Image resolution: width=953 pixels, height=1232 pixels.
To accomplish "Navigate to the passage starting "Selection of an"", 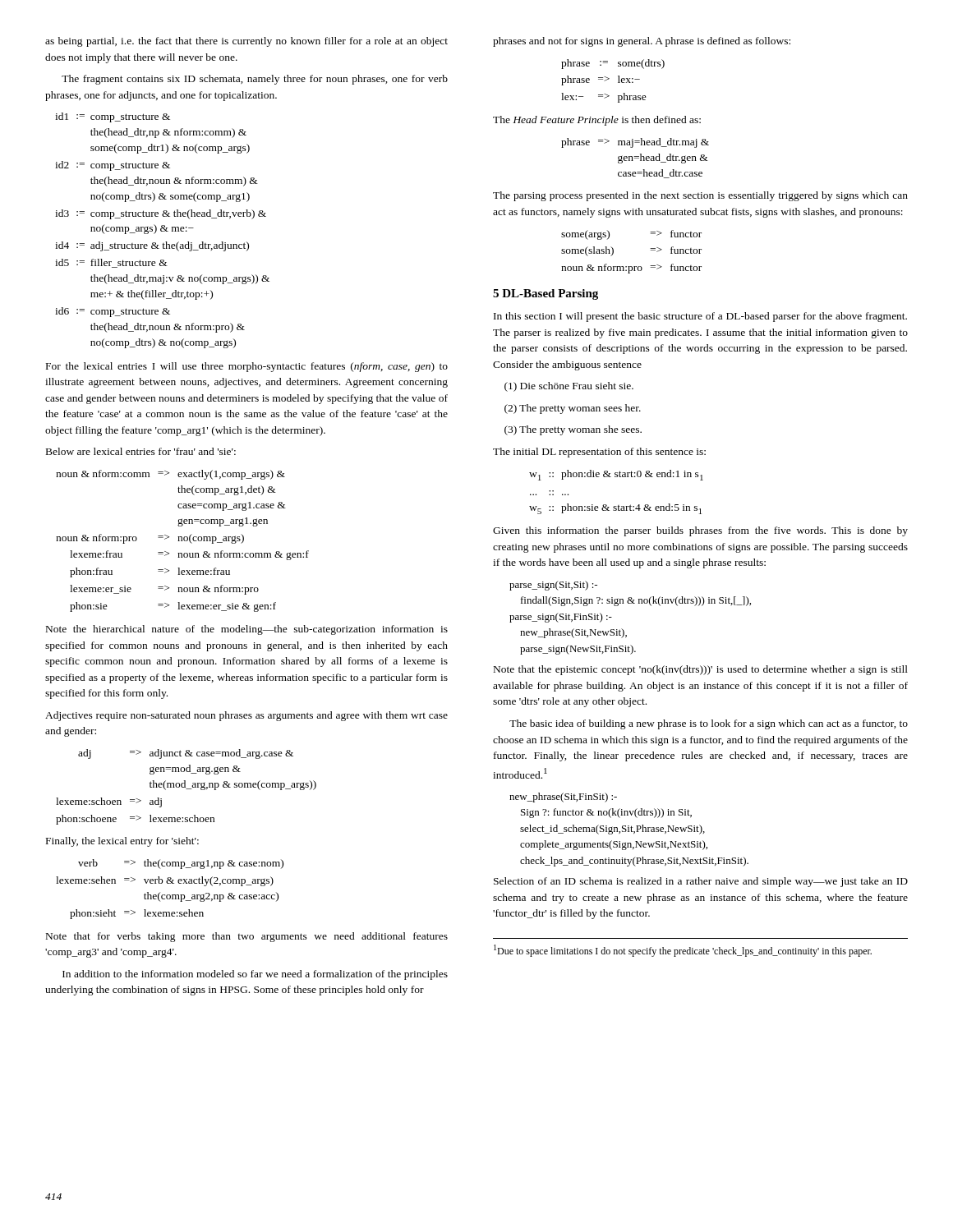I will pyautogui.click(x=700, y=897).
